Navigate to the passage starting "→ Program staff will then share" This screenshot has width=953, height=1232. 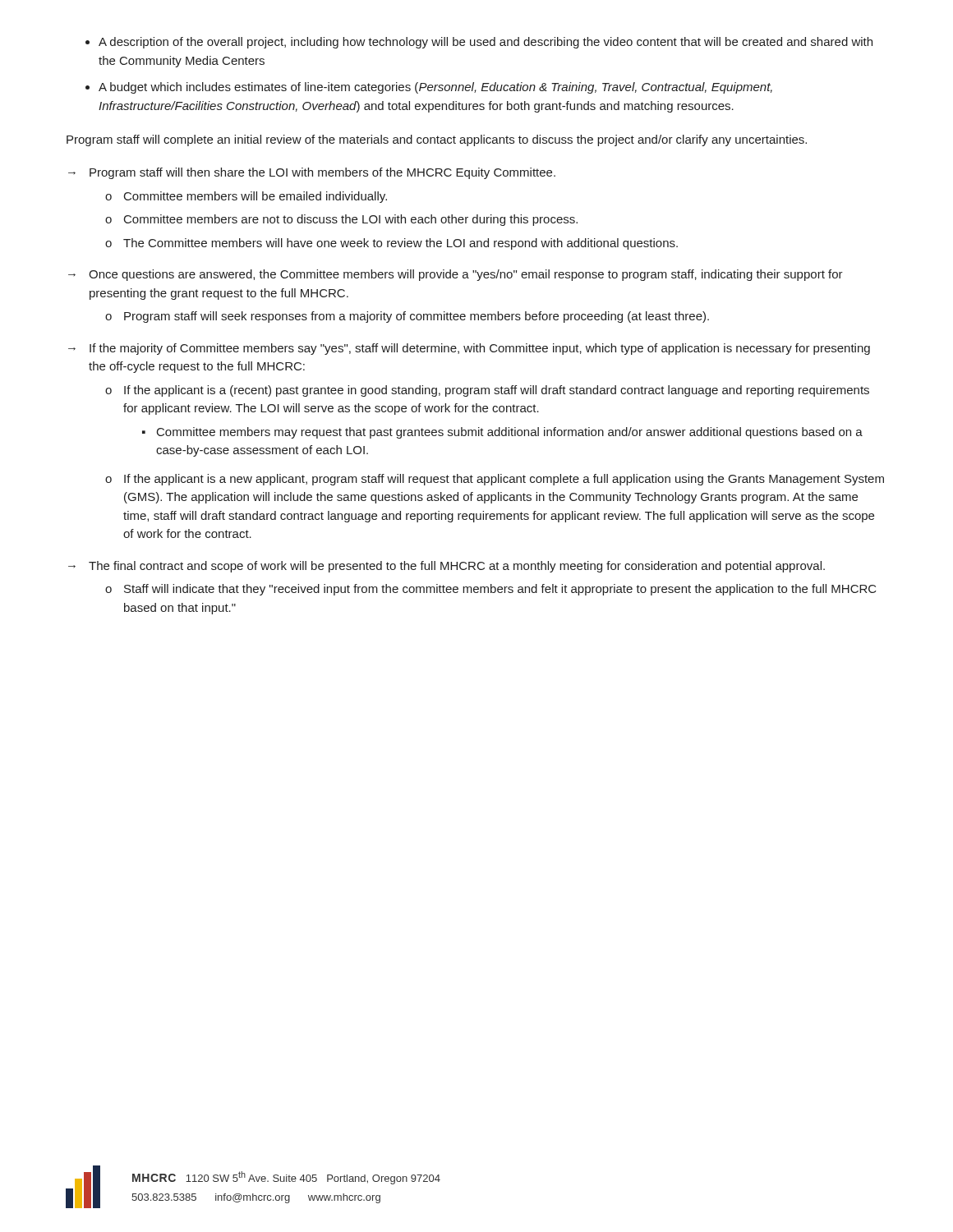tap(476, 210)
